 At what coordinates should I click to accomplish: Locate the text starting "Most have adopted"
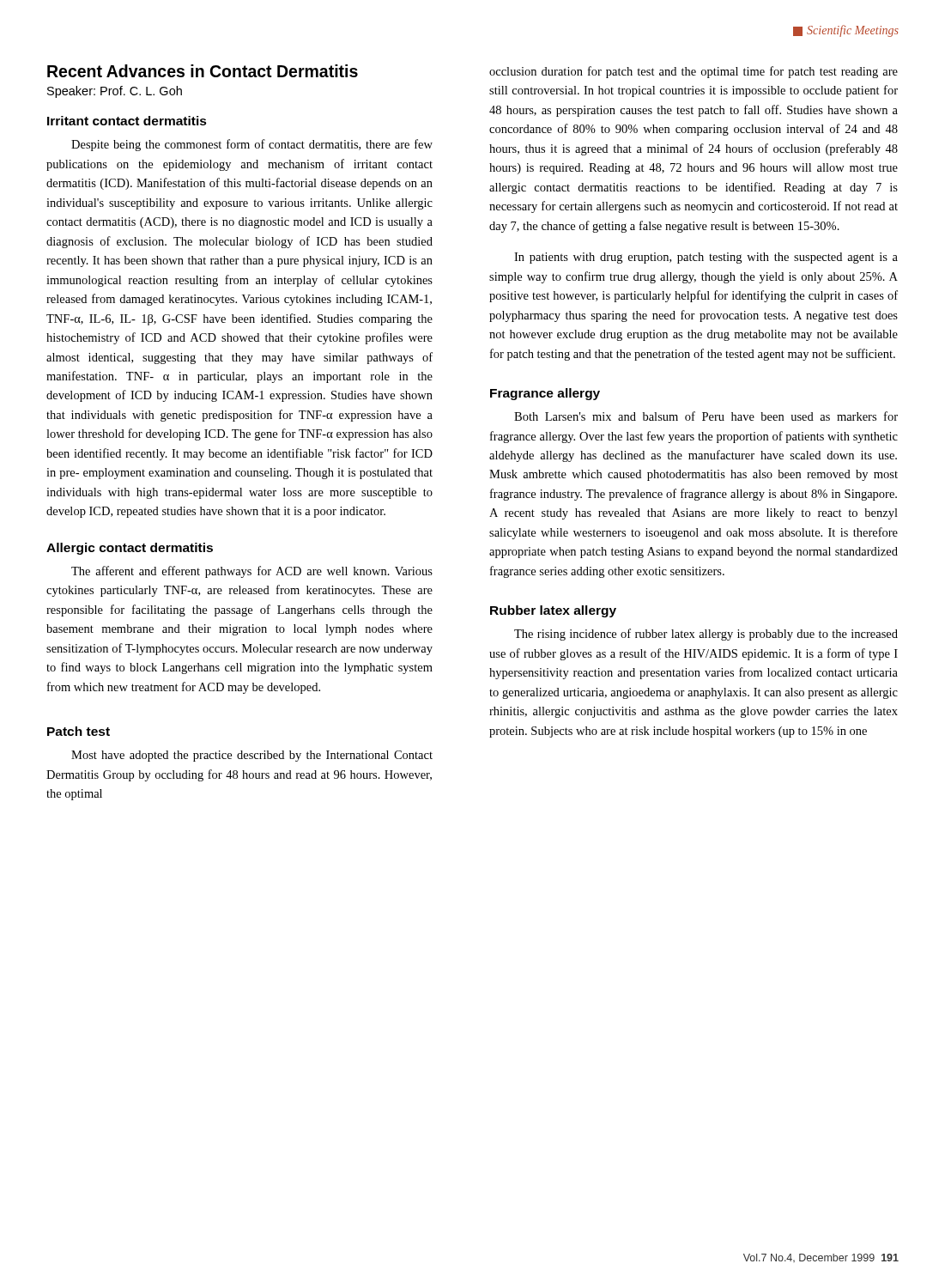tap(239, 774)
